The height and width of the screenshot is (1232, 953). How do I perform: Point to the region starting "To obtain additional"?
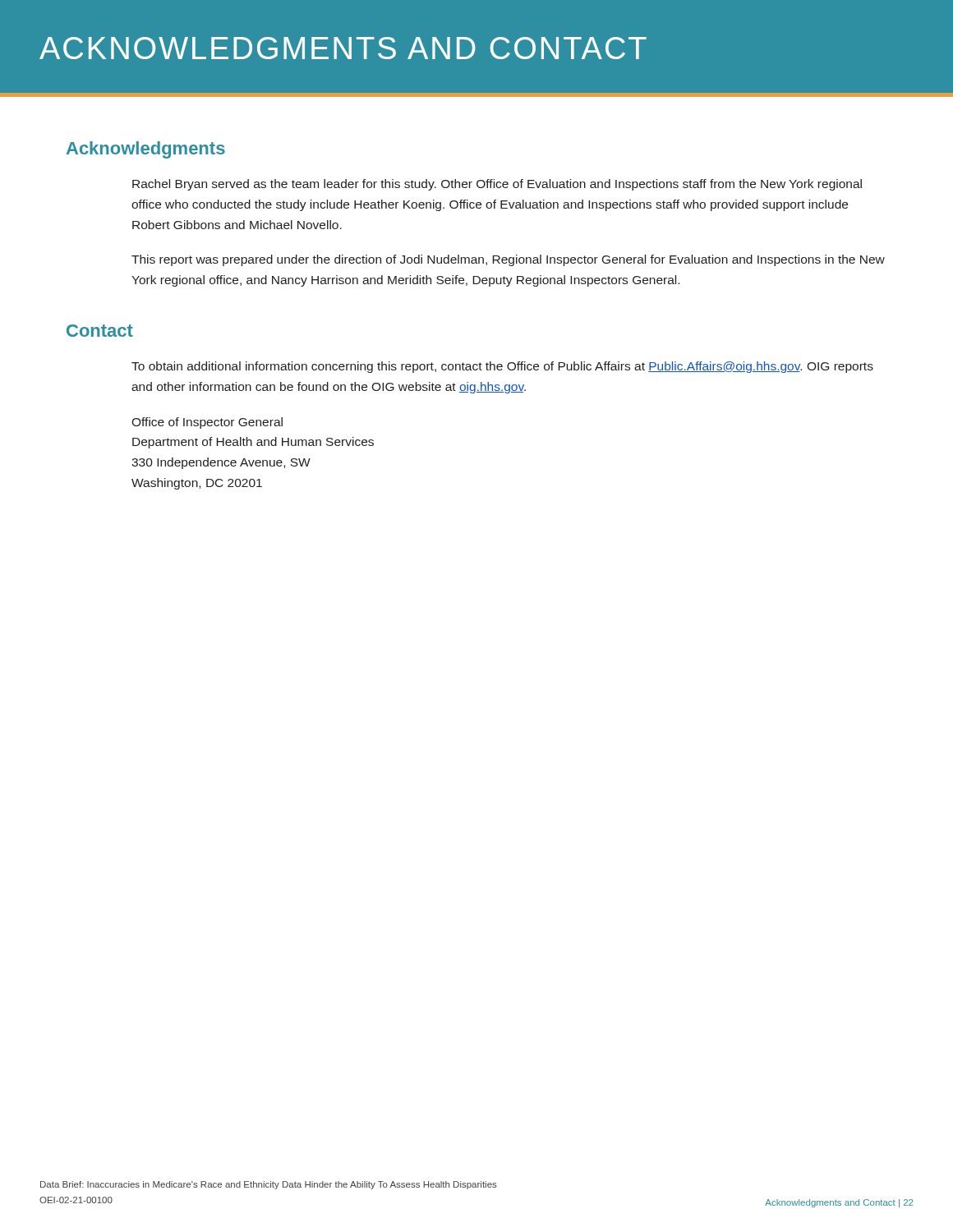(x=502, y=376)
